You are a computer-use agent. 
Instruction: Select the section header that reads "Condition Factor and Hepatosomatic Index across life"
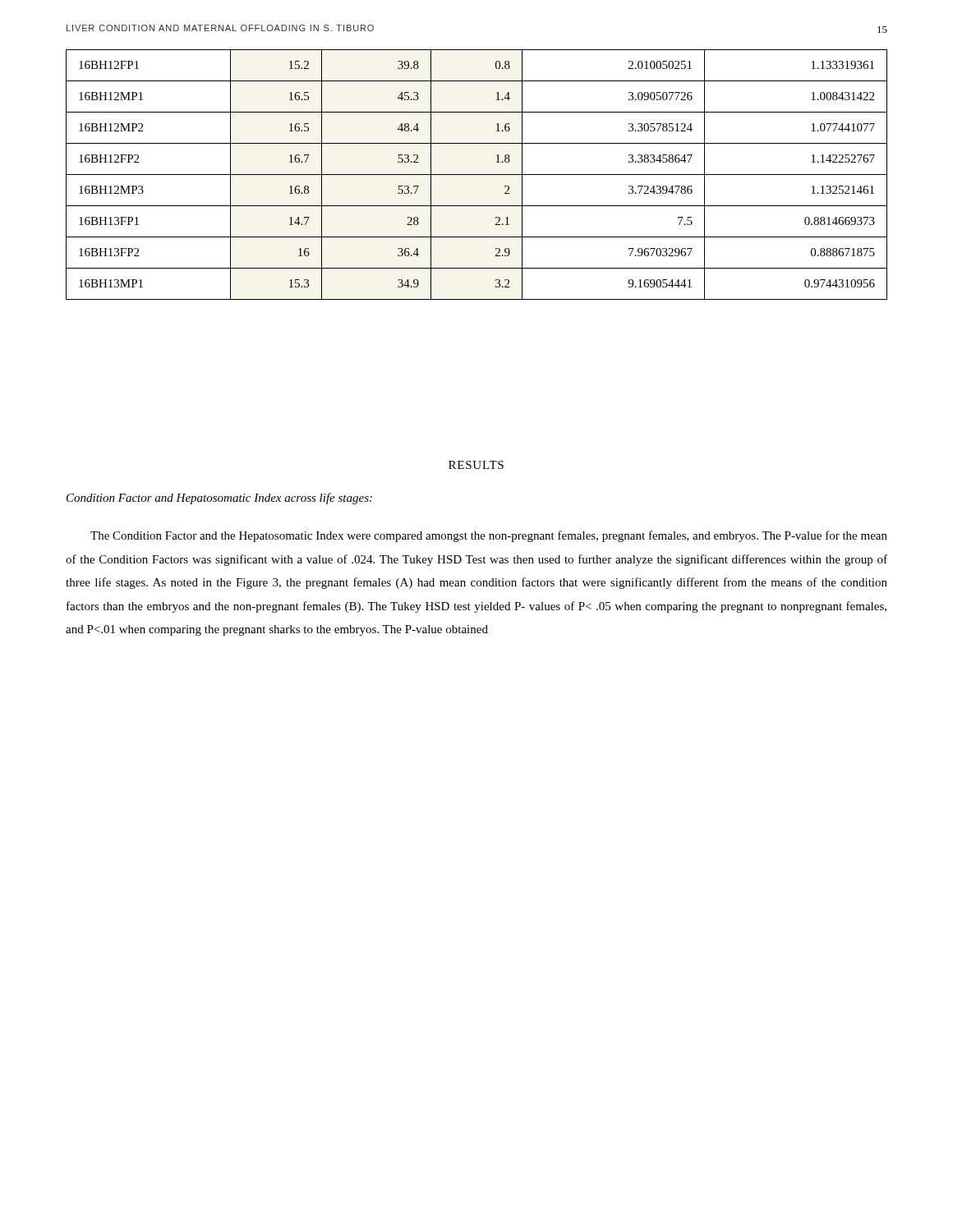[219, 498]
